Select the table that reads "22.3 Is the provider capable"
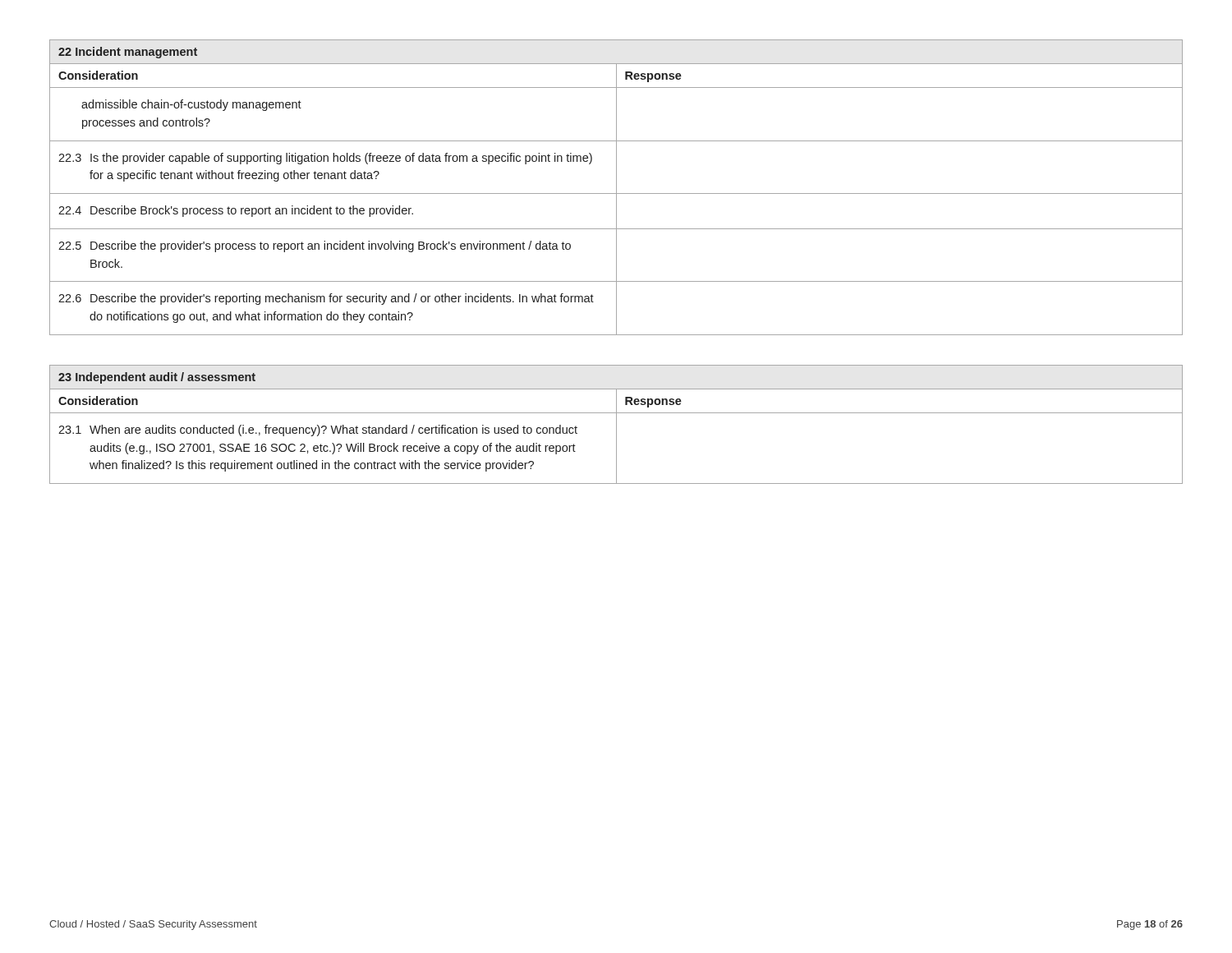 [x=616, y=187]
